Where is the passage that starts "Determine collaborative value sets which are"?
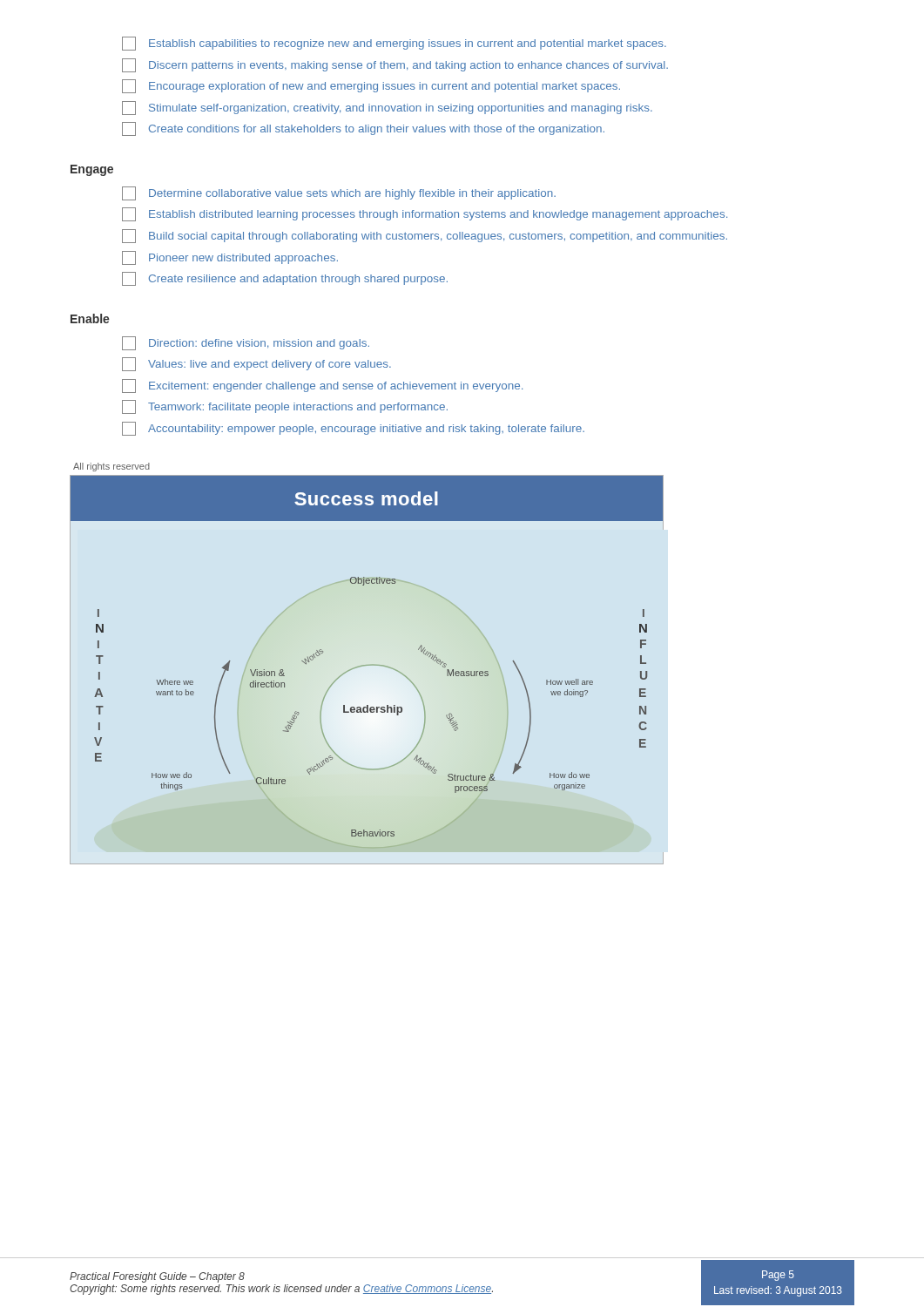This screenshot has width=924, height=1307. point(339,193)
